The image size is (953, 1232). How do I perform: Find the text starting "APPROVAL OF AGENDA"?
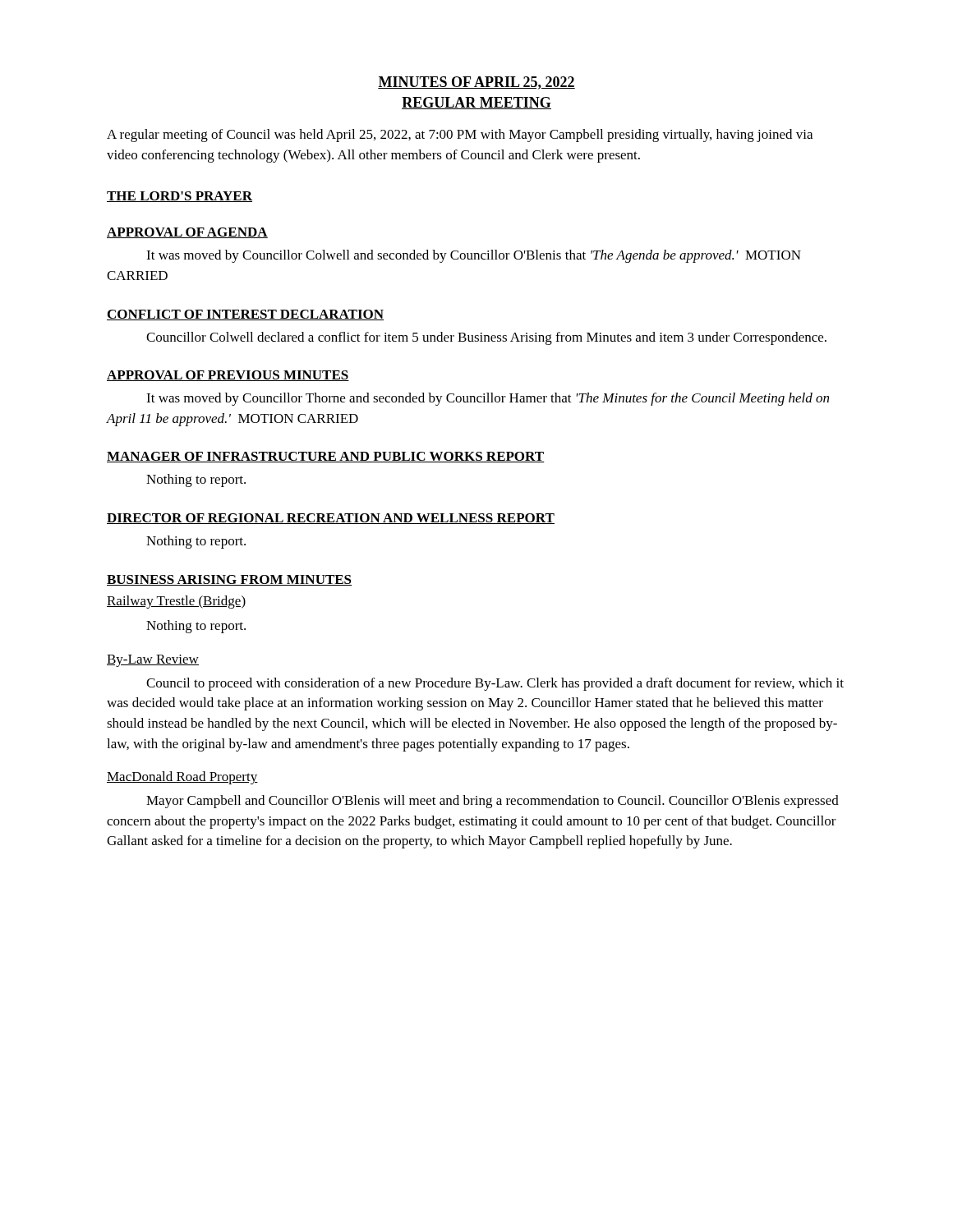187,232
